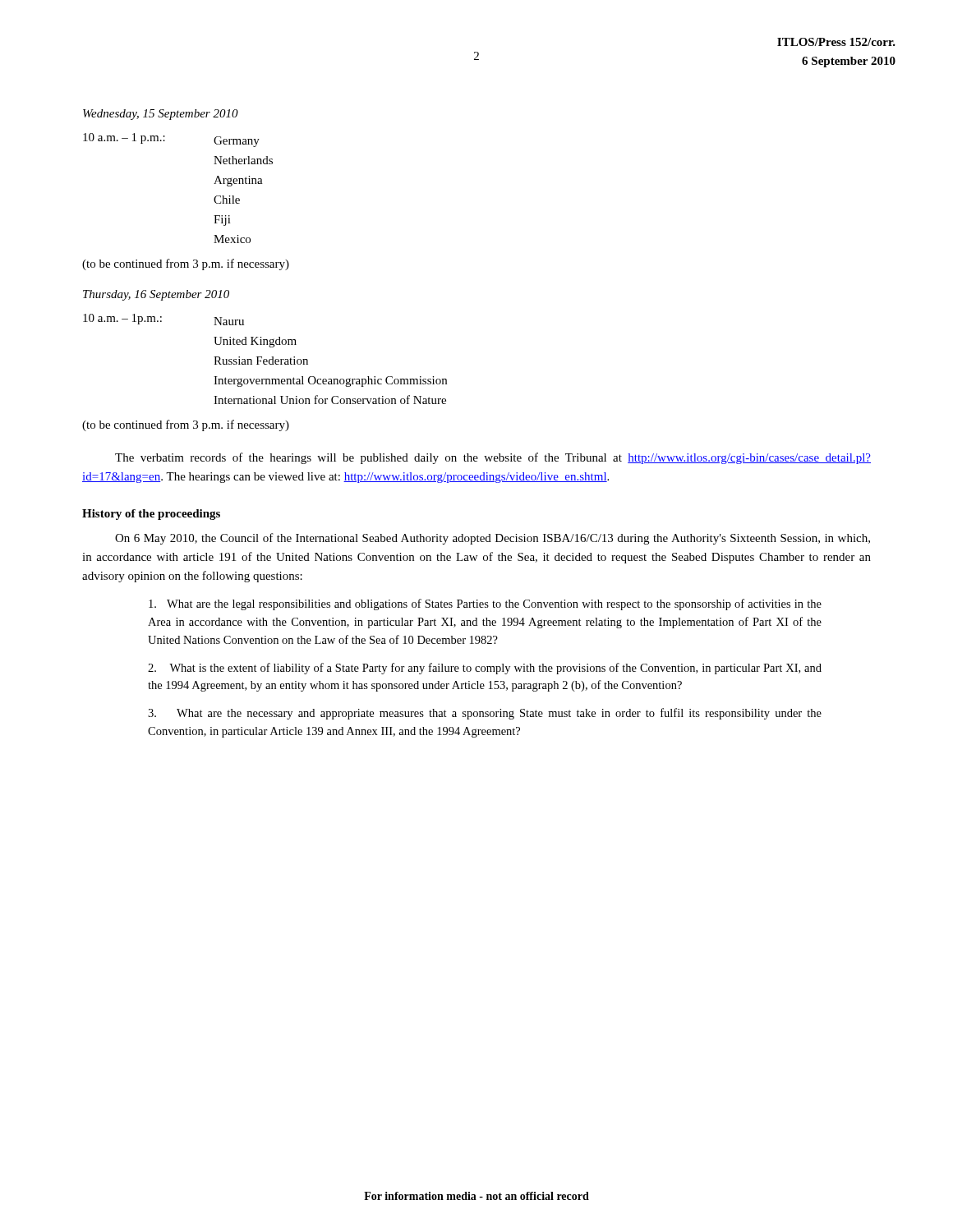The width and height of the screenshot is (953, 1232).
Task: Locate the section header with the text "History of the proceedings"
Action: (x=151, y=513)
